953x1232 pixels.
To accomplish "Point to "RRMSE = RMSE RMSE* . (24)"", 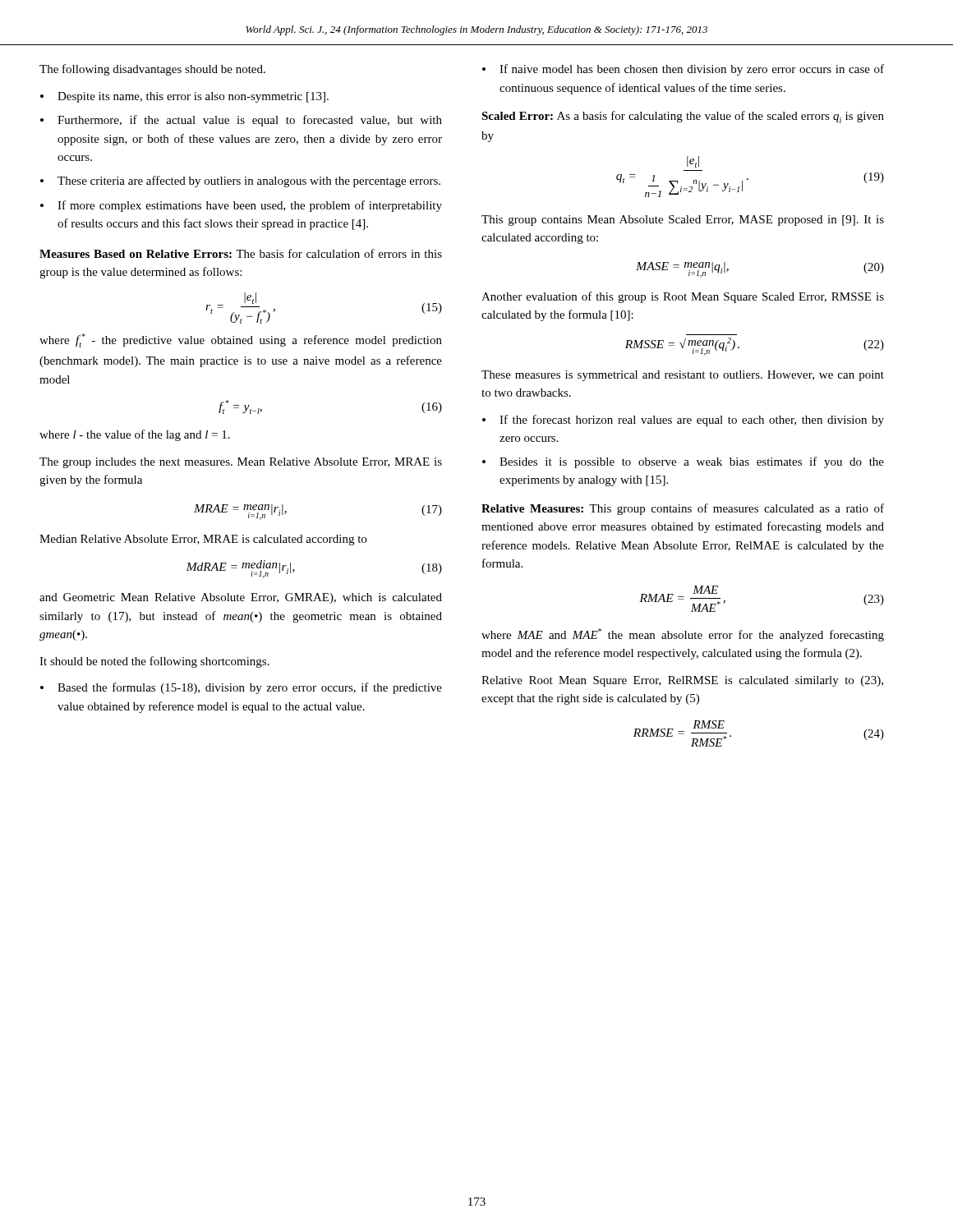I will coord(699,733).
